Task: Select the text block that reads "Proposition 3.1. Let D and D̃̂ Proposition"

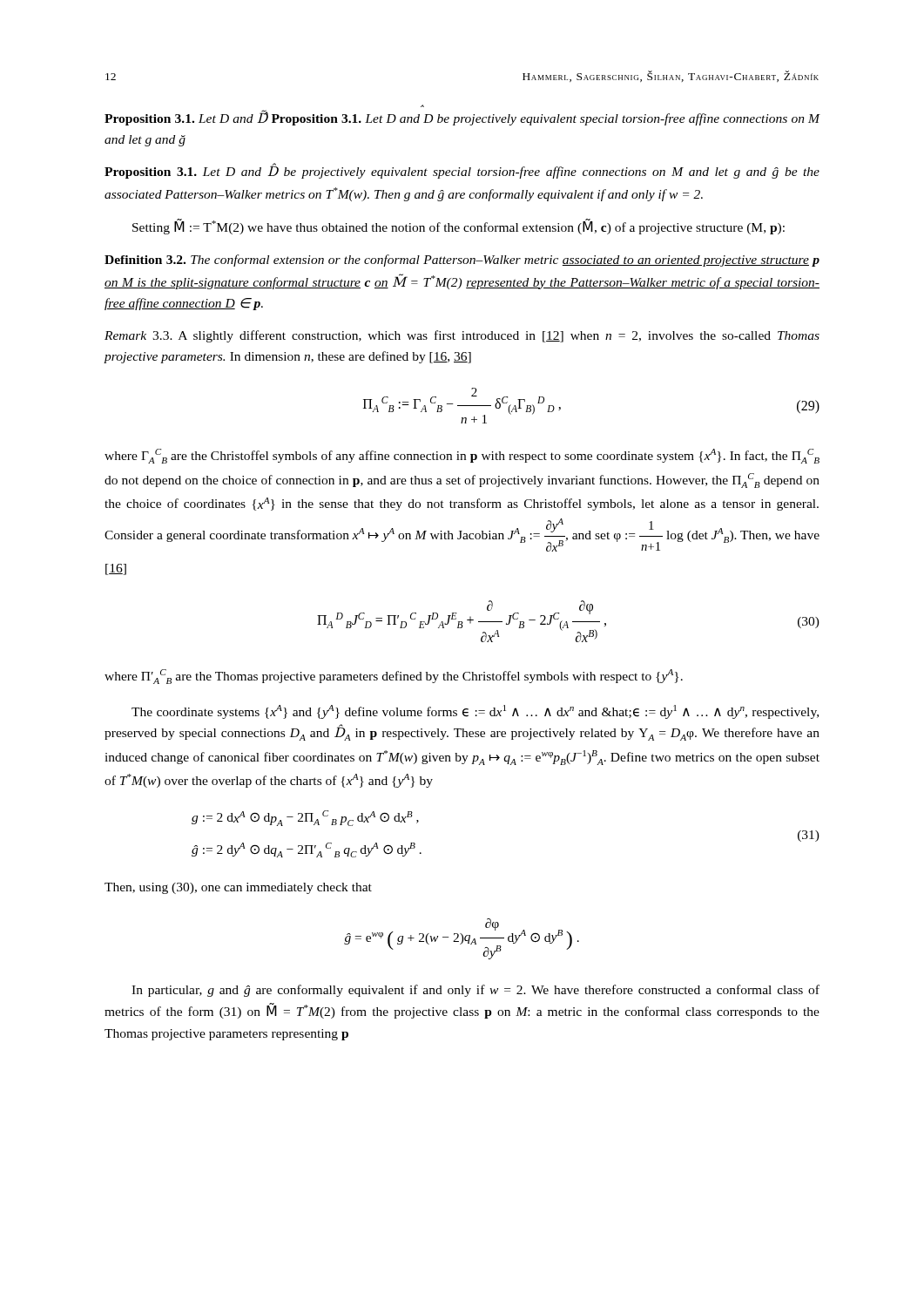Action: 462,129
